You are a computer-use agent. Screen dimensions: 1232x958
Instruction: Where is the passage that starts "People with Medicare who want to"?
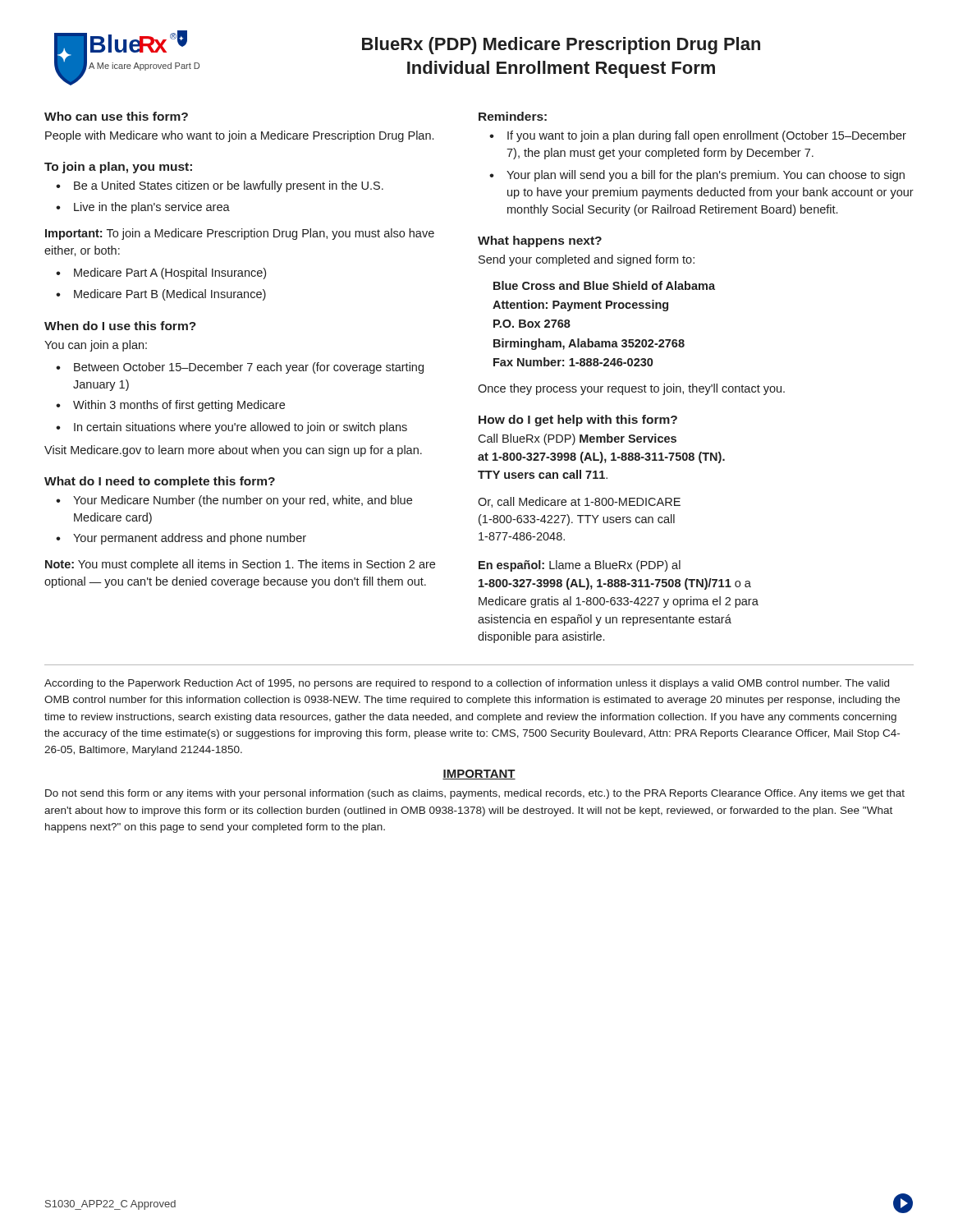pyautogui.click(x=240, y=136)
